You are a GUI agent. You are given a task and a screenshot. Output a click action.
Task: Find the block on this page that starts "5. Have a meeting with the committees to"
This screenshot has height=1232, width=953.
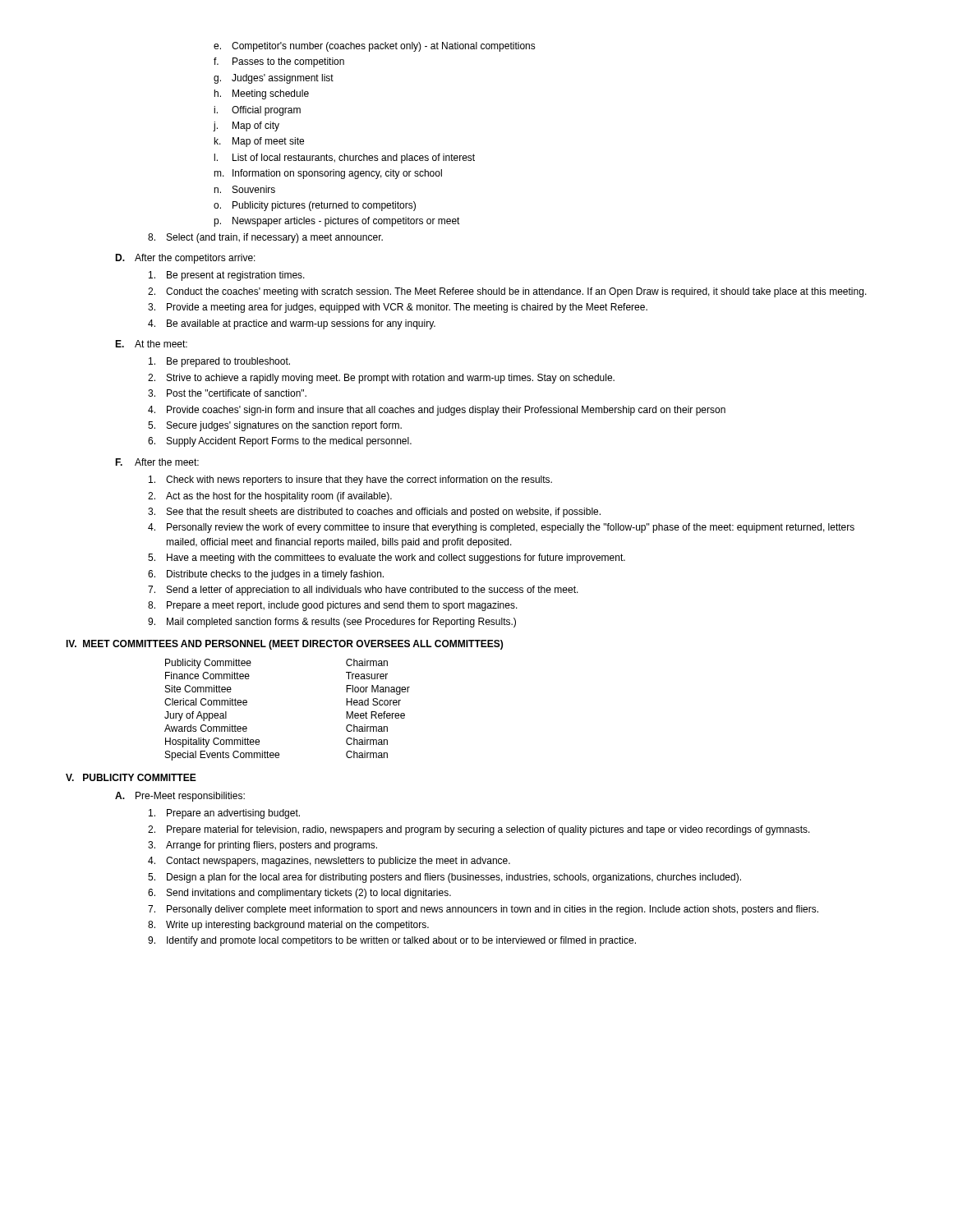(x=387, y=558)
